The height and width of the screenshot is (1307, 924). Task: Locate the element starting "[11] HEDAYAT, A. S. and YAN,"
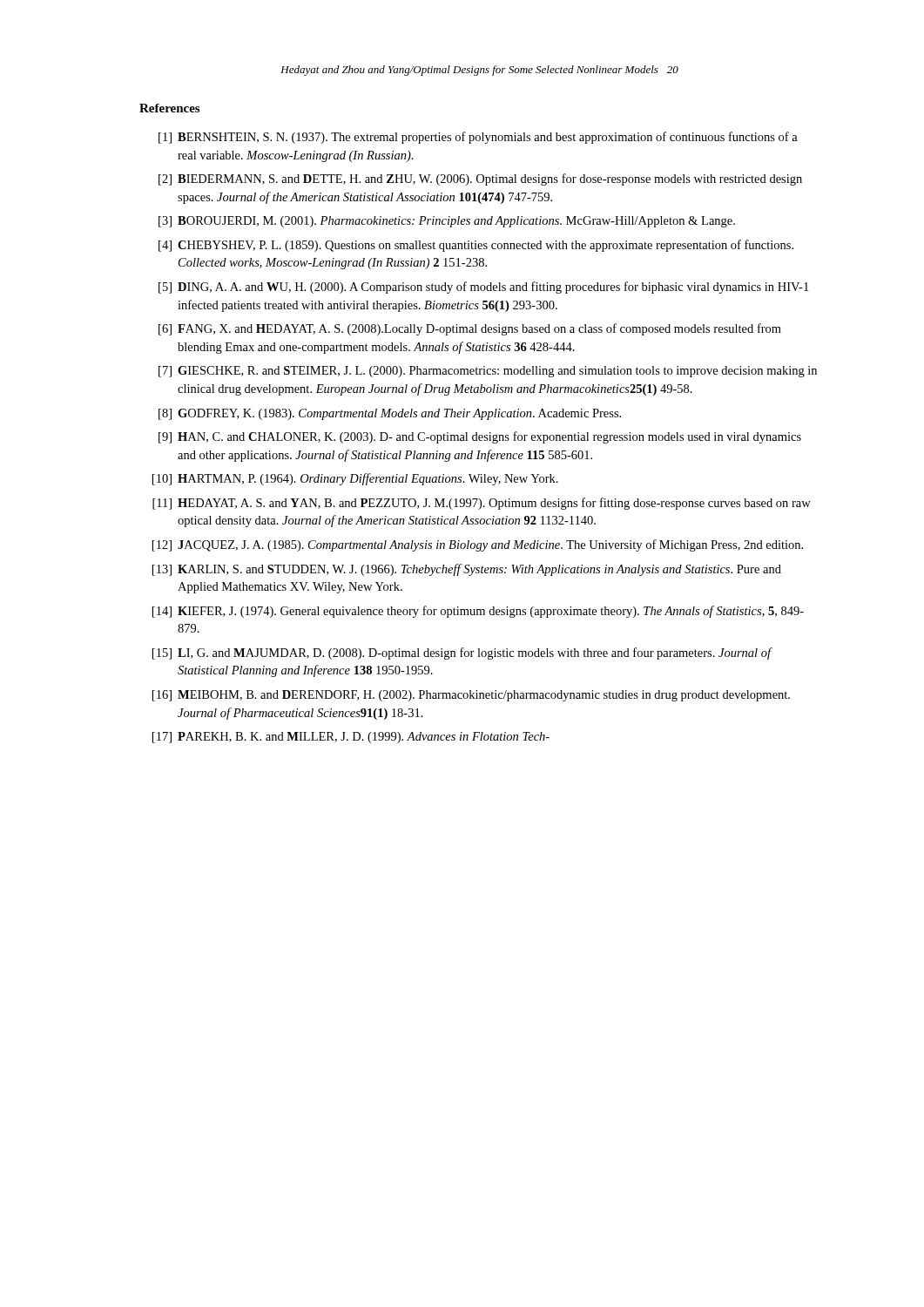point(479,512)
